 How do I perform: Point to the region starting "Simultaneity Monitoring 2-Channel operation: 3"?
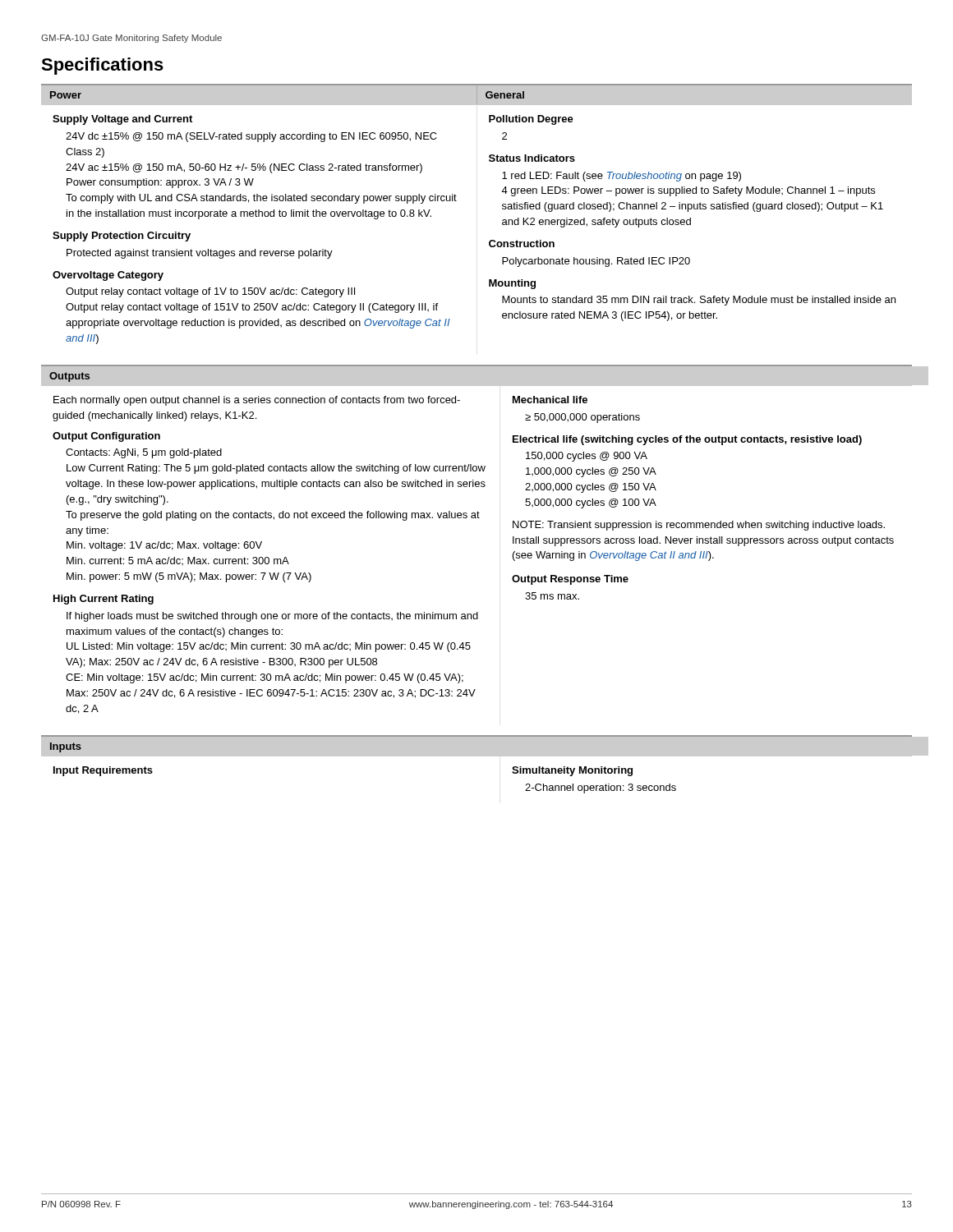point(572,771)
